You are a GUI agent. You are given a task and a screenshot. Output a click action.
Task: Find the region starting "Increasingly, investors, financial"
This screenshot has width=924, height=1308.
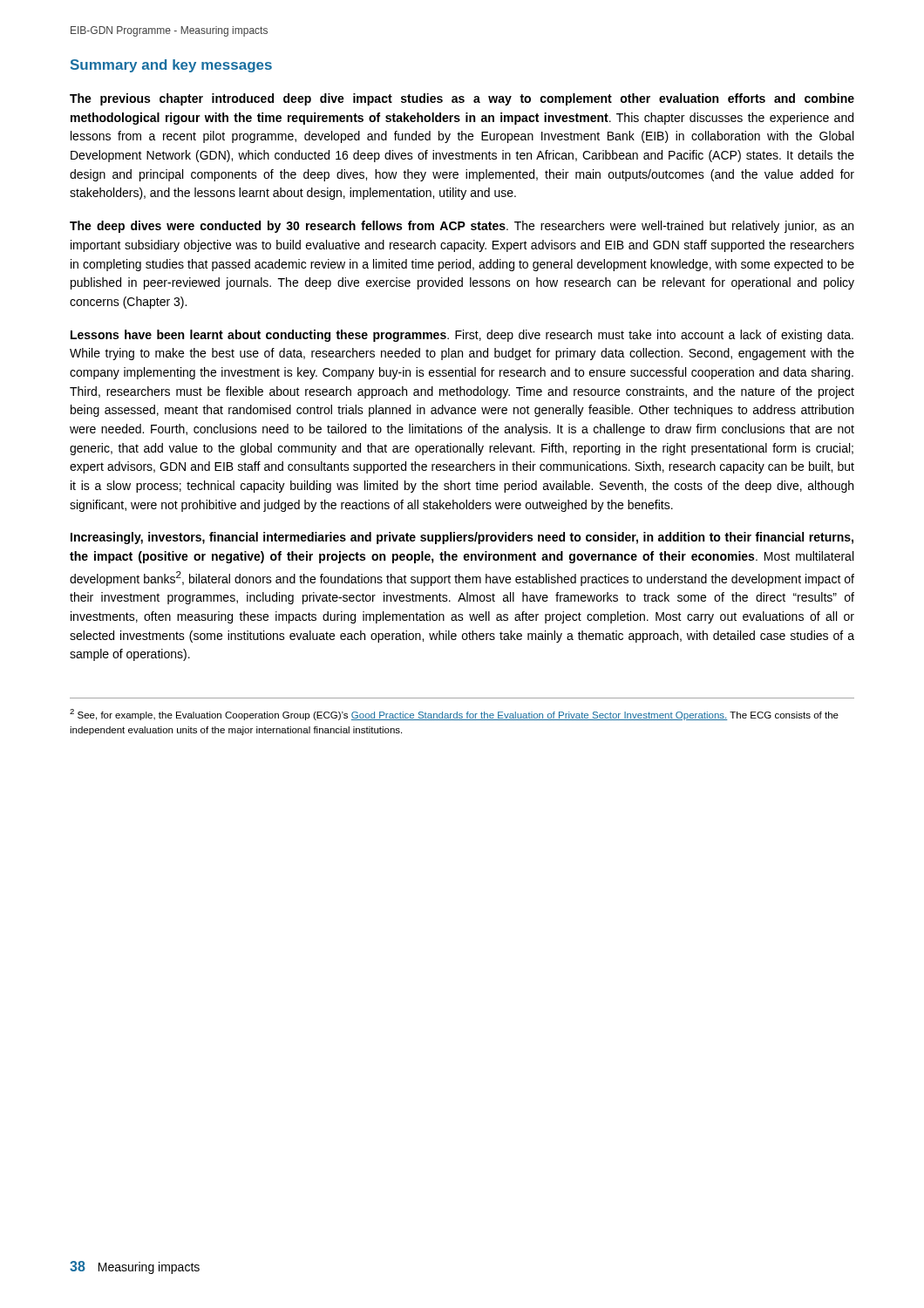[462, 596]
